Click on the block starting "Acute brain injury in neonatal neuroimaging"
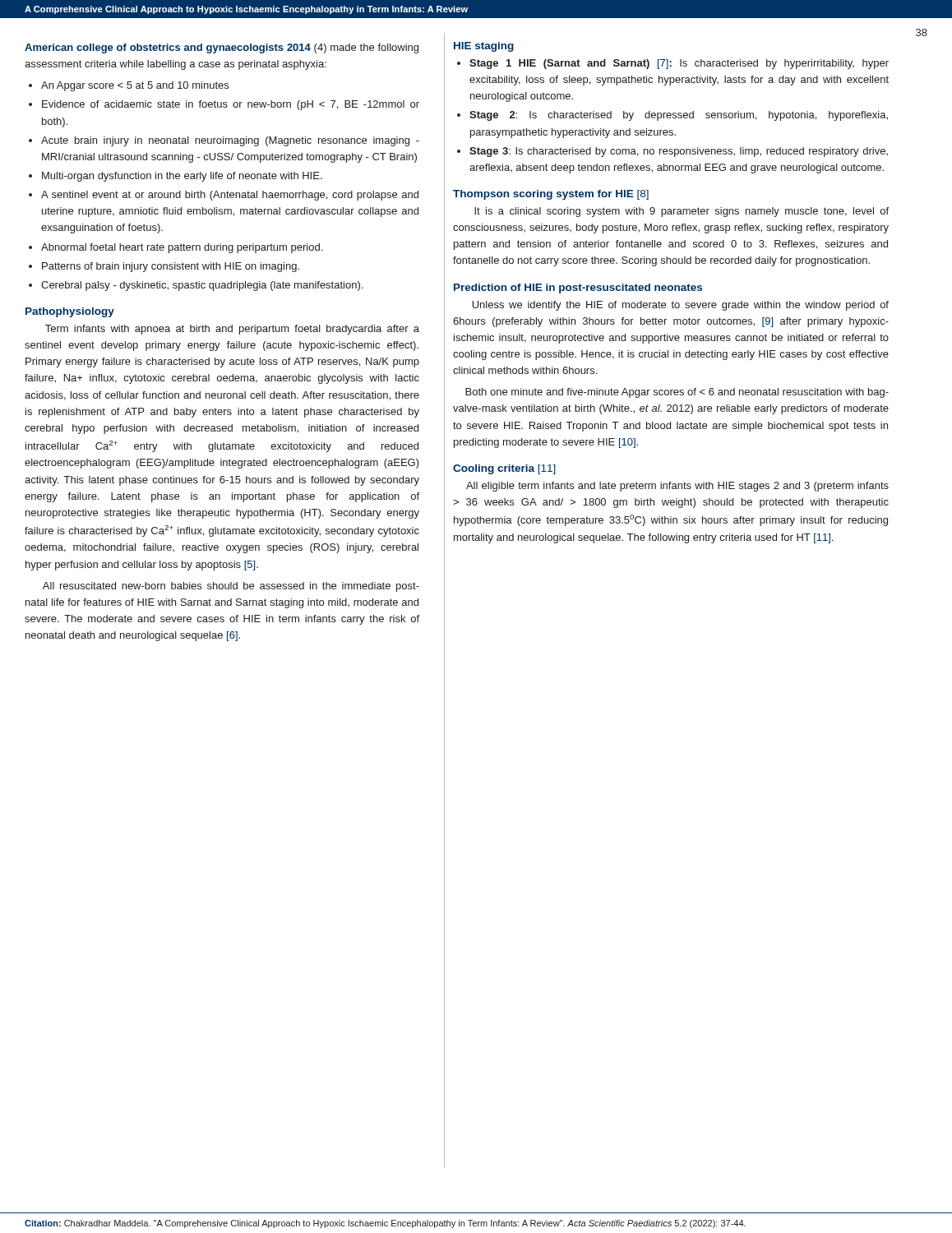 point(230,148)
